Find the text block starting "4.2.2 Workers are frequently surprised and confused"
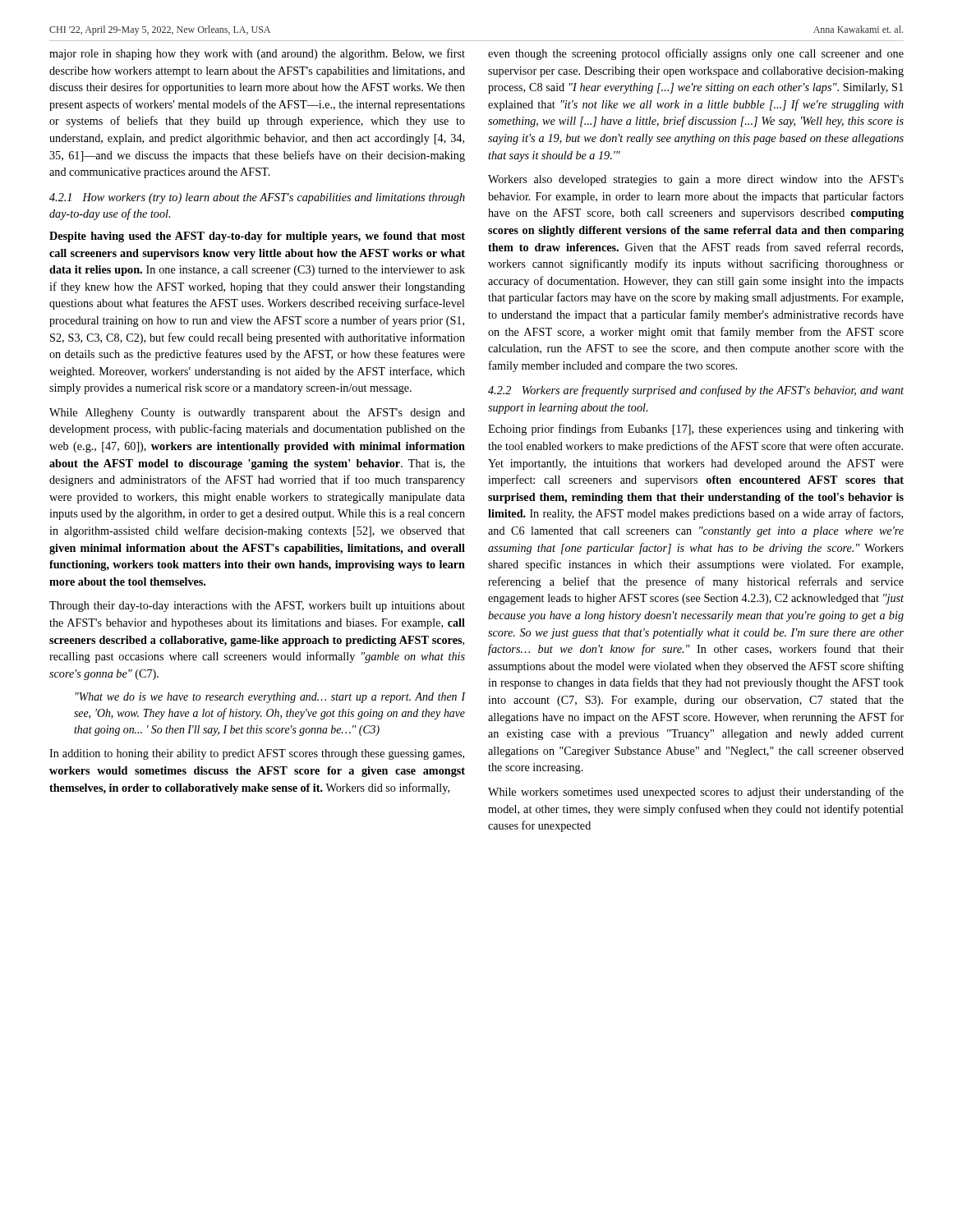 (696, 399)
